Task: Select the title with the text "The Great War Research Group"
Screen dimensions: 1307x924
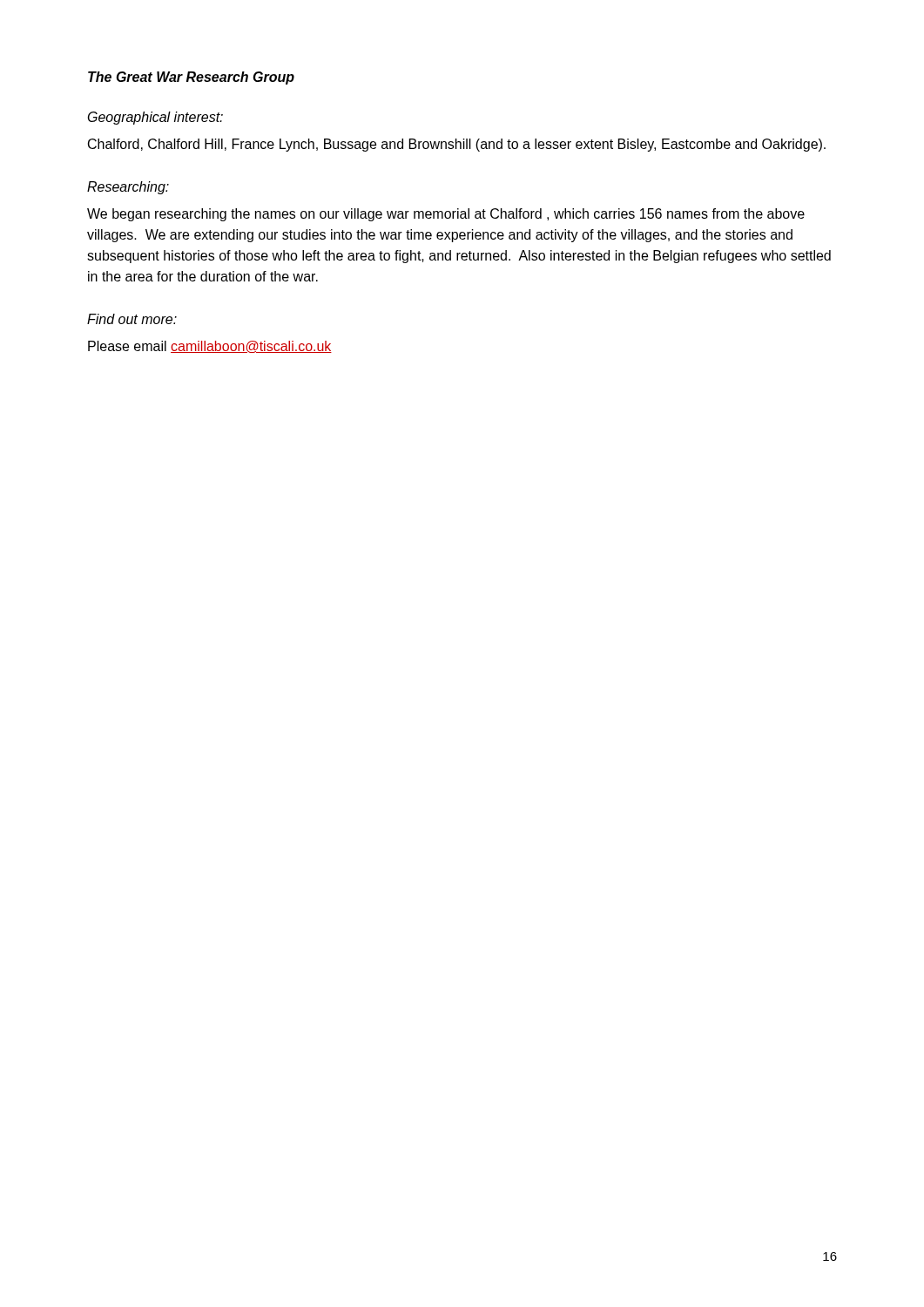Action: click(x=191, y=77)
